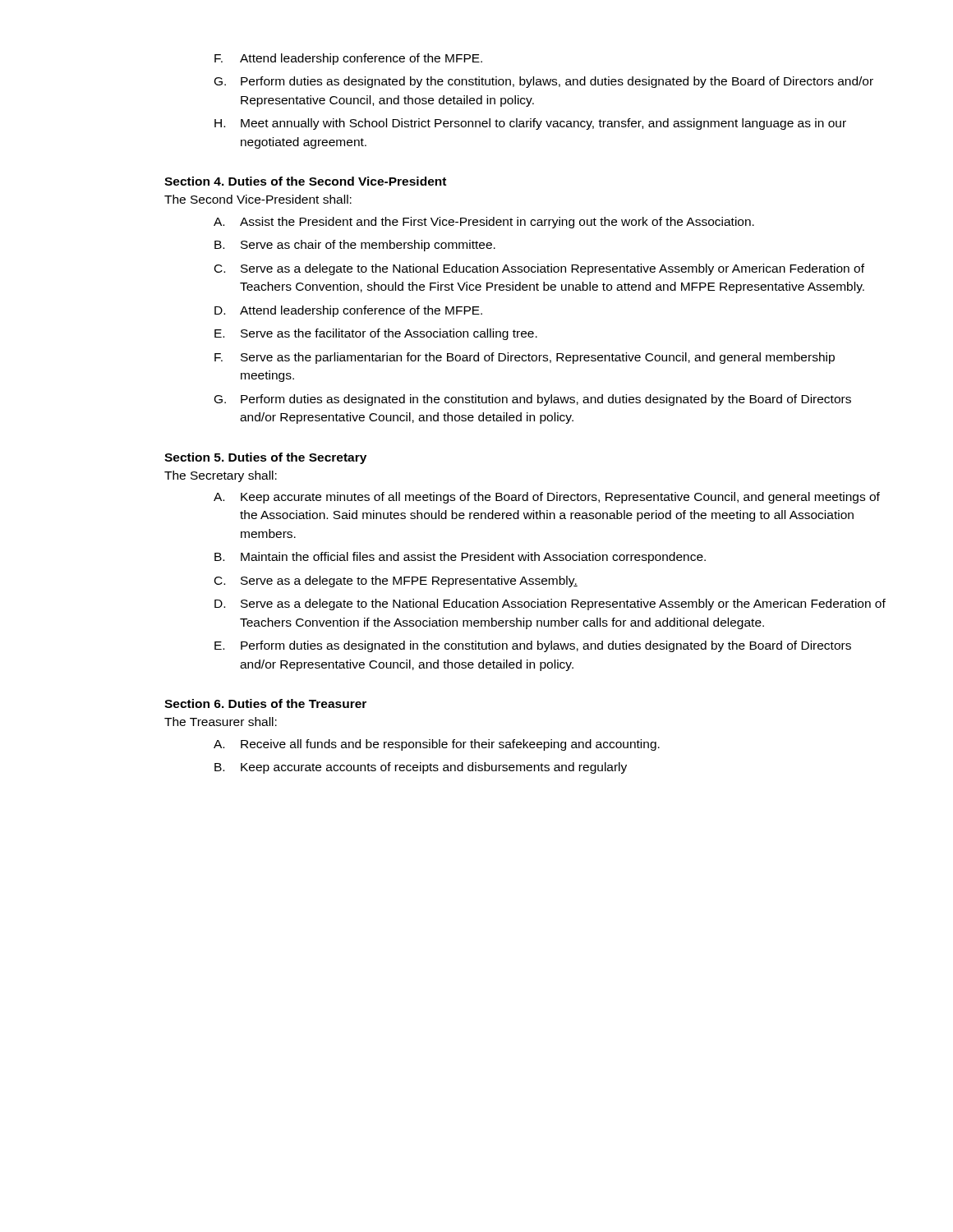The width and height of the screenshot is (953, 1232).
Task: Click where it says "The Treasurer shall:"
Action: (x=221, y=722)
